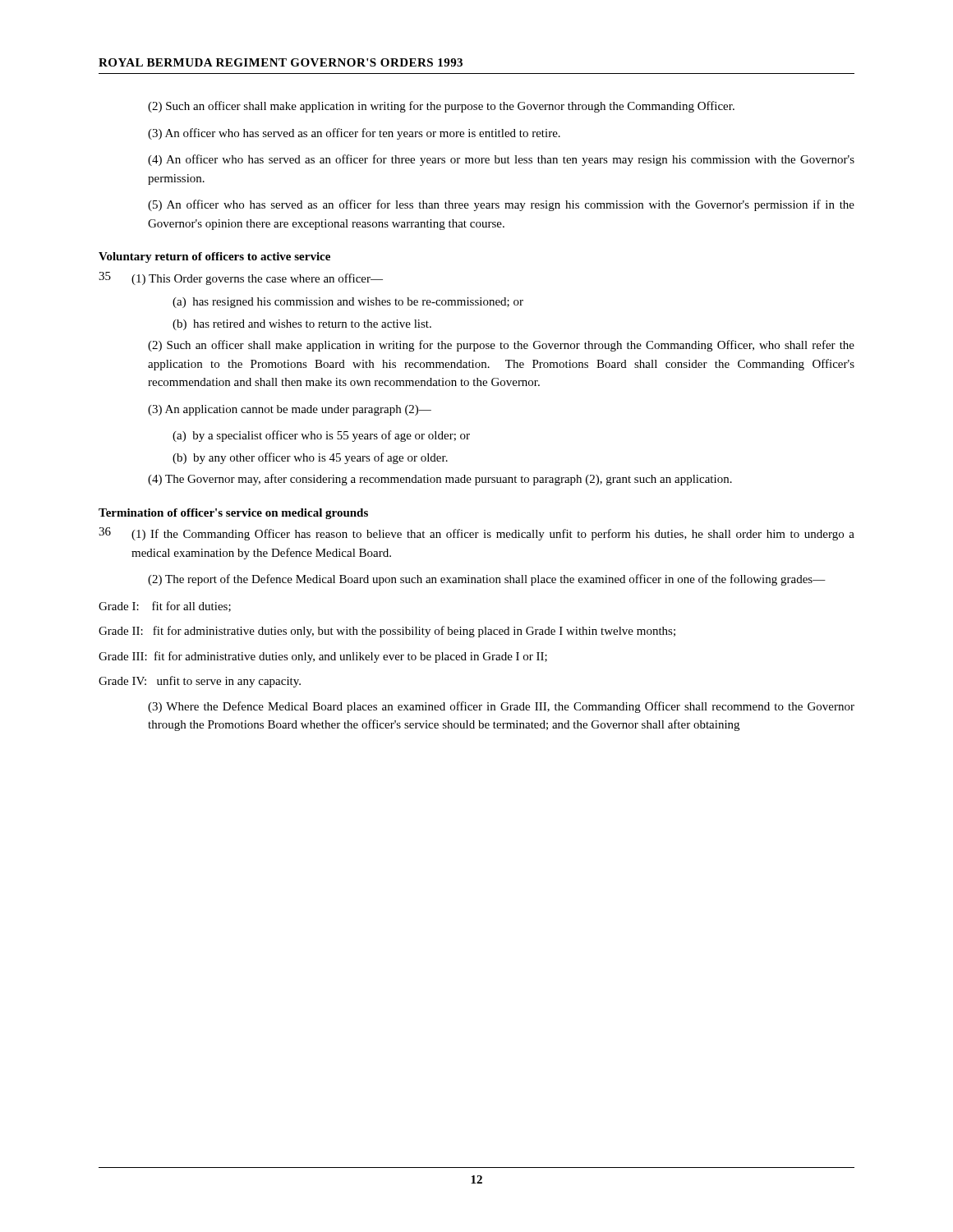Point to the section header beginning "Termination of officer's service on"

coord(233,514)
